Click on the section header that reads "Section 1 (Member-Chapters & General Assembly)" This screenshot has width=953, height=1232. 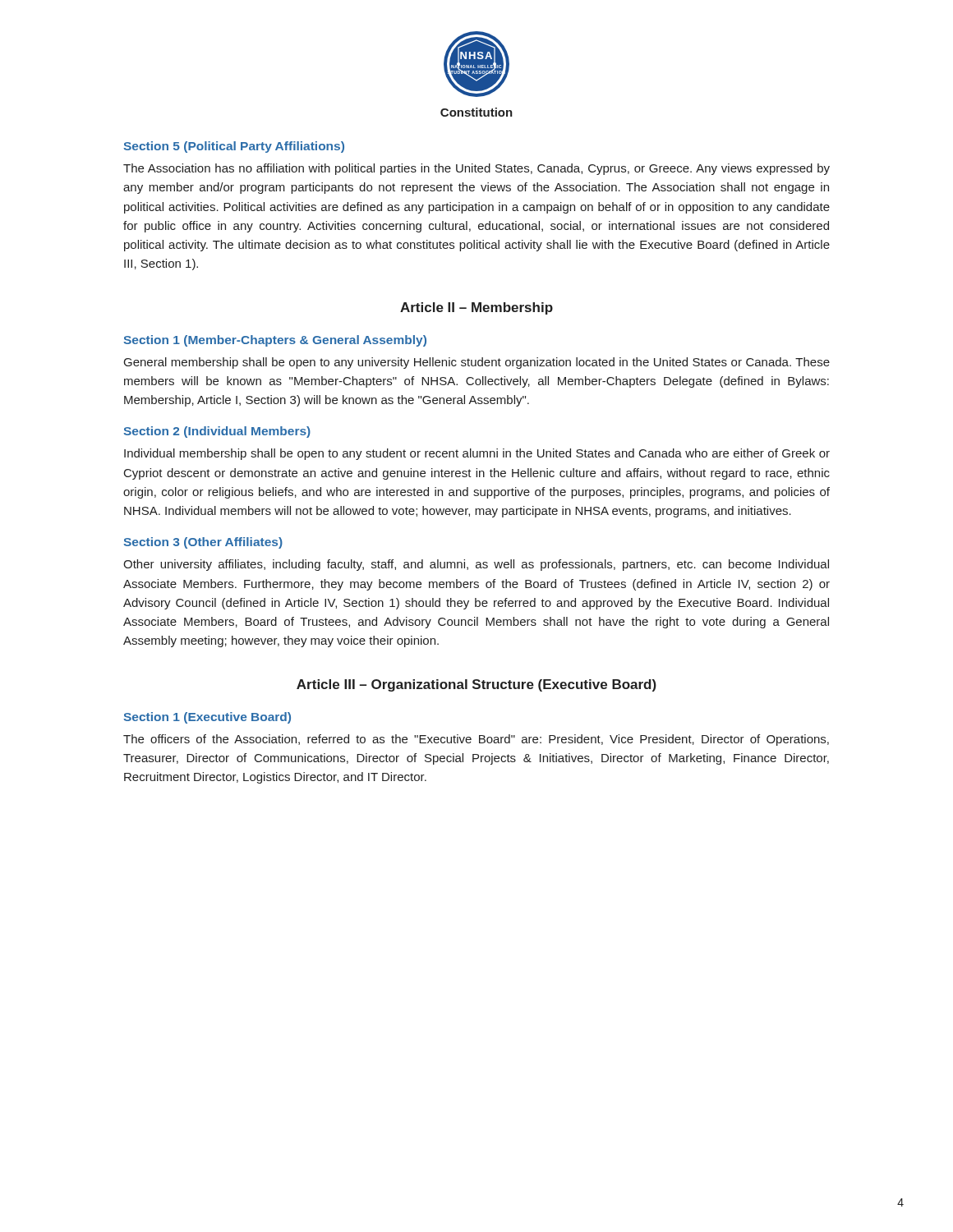275,339
